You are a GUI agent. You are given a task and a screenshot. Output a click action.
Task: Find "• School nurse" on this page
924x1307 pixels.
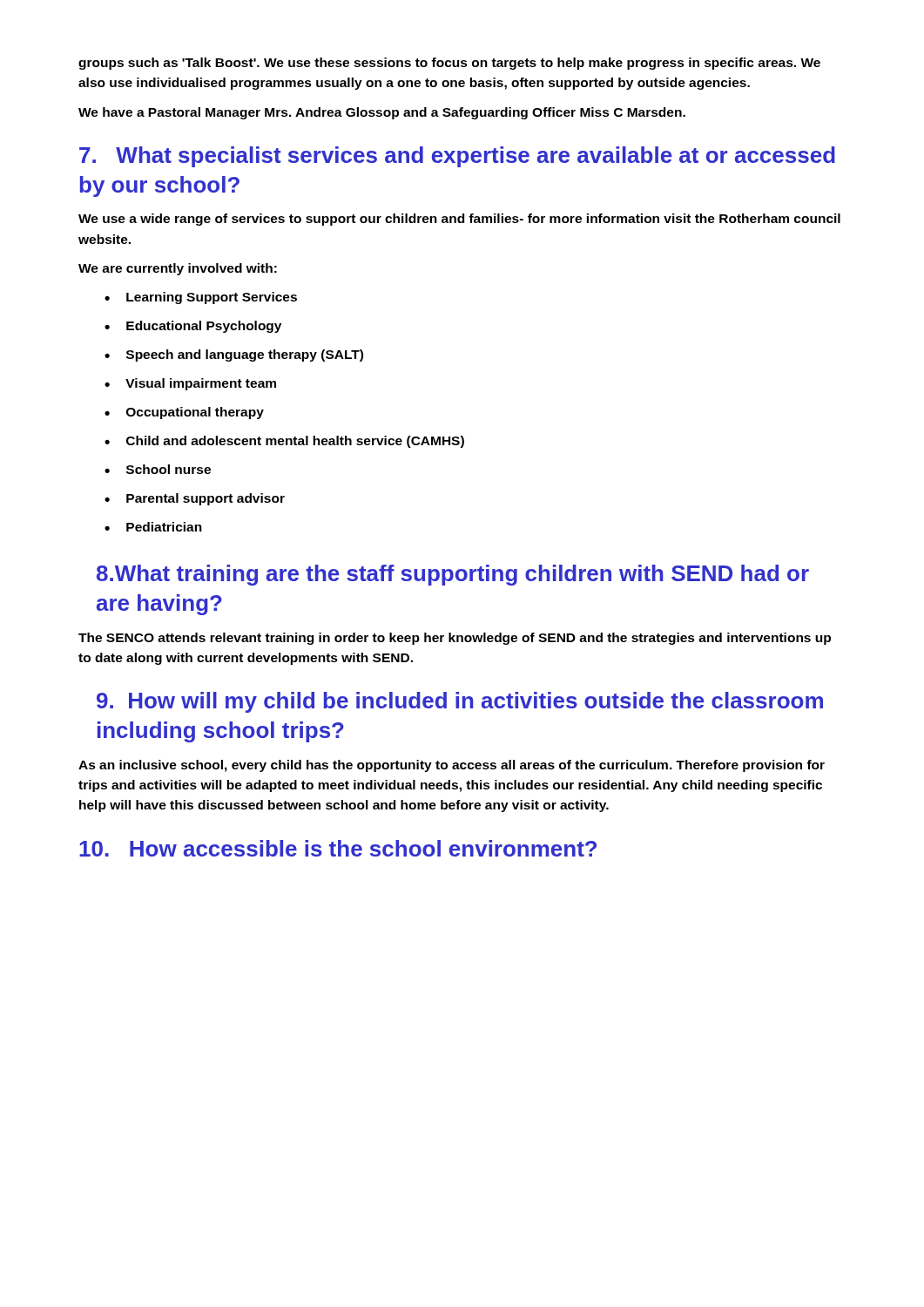tap(158, 471)
